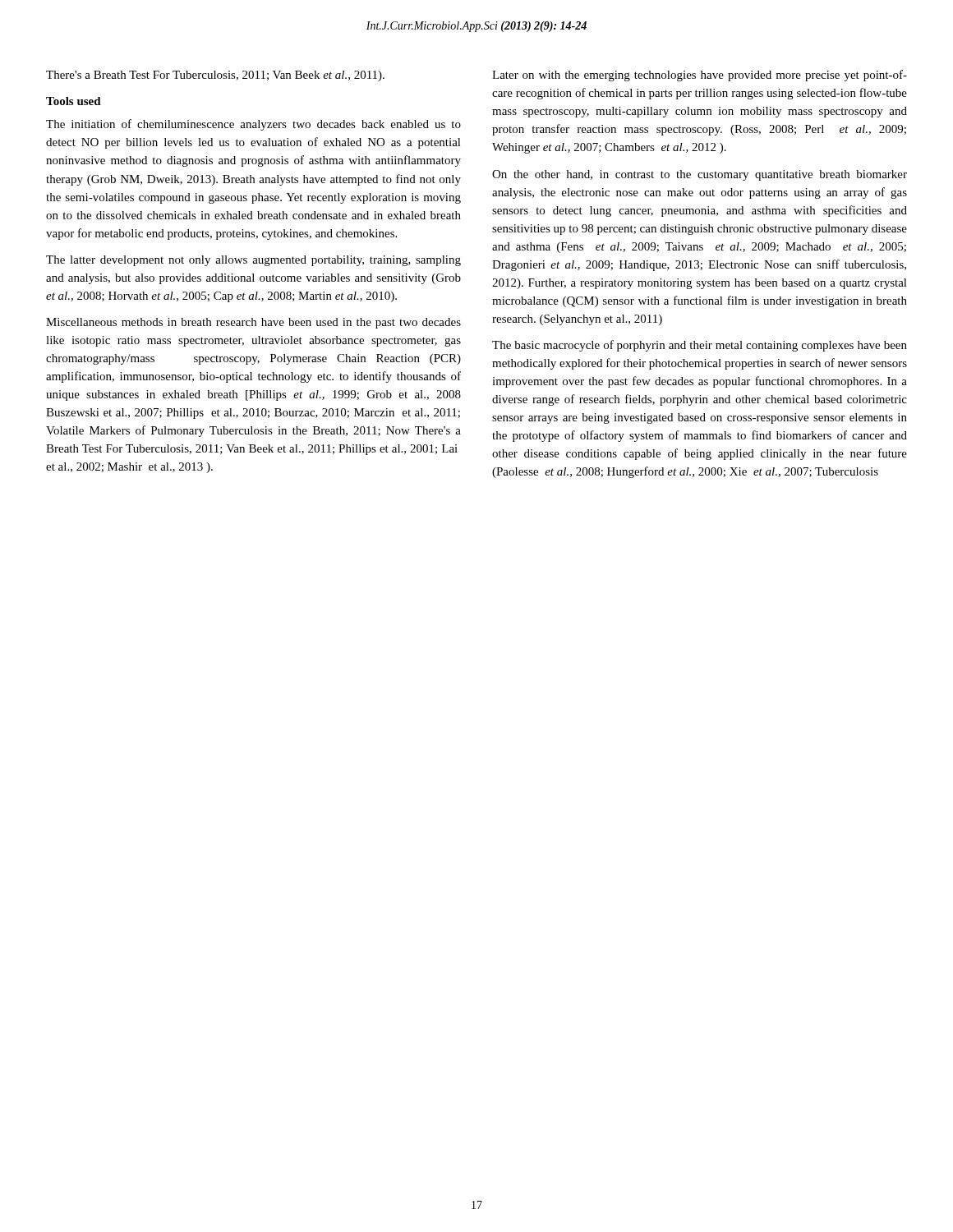Locate the block starting "Tools used"
The height and width of the screenshot is (1232, 953).
[x=73, y=101]
